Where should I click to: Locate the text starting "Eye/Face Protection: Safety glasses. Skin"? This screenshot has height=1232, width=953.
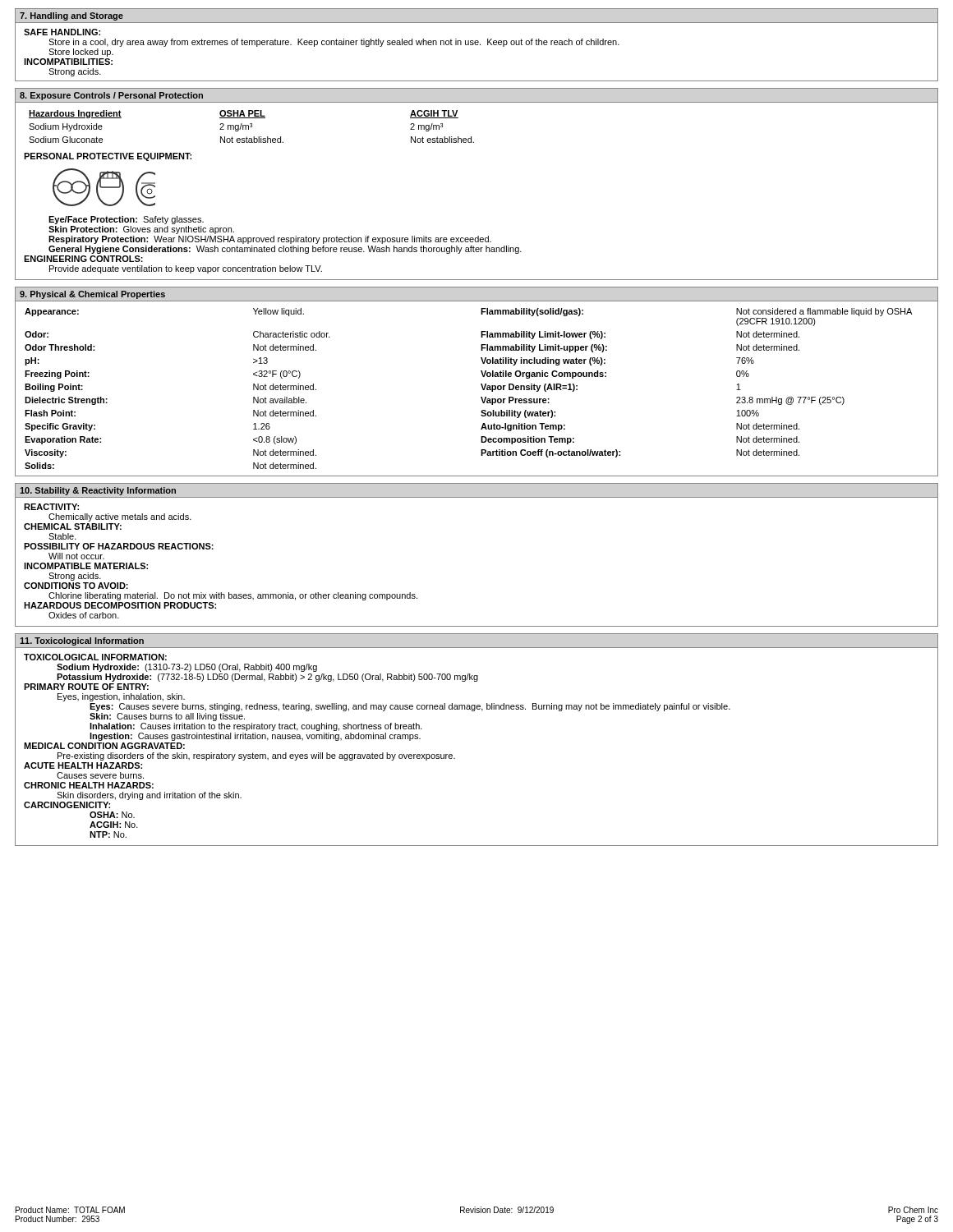tap(273, 244)
